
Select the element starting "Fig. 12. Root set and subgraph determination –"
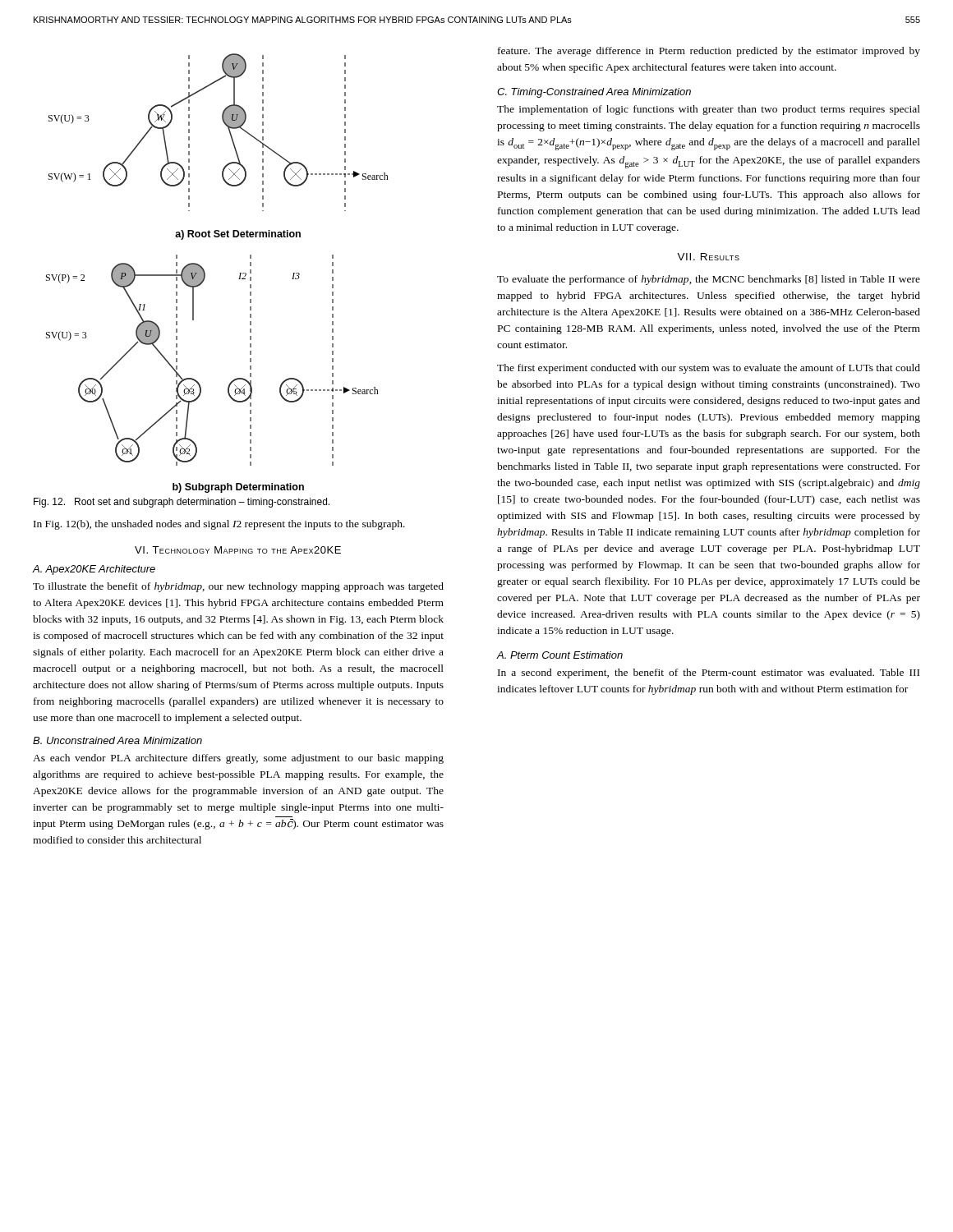point(182,502)
